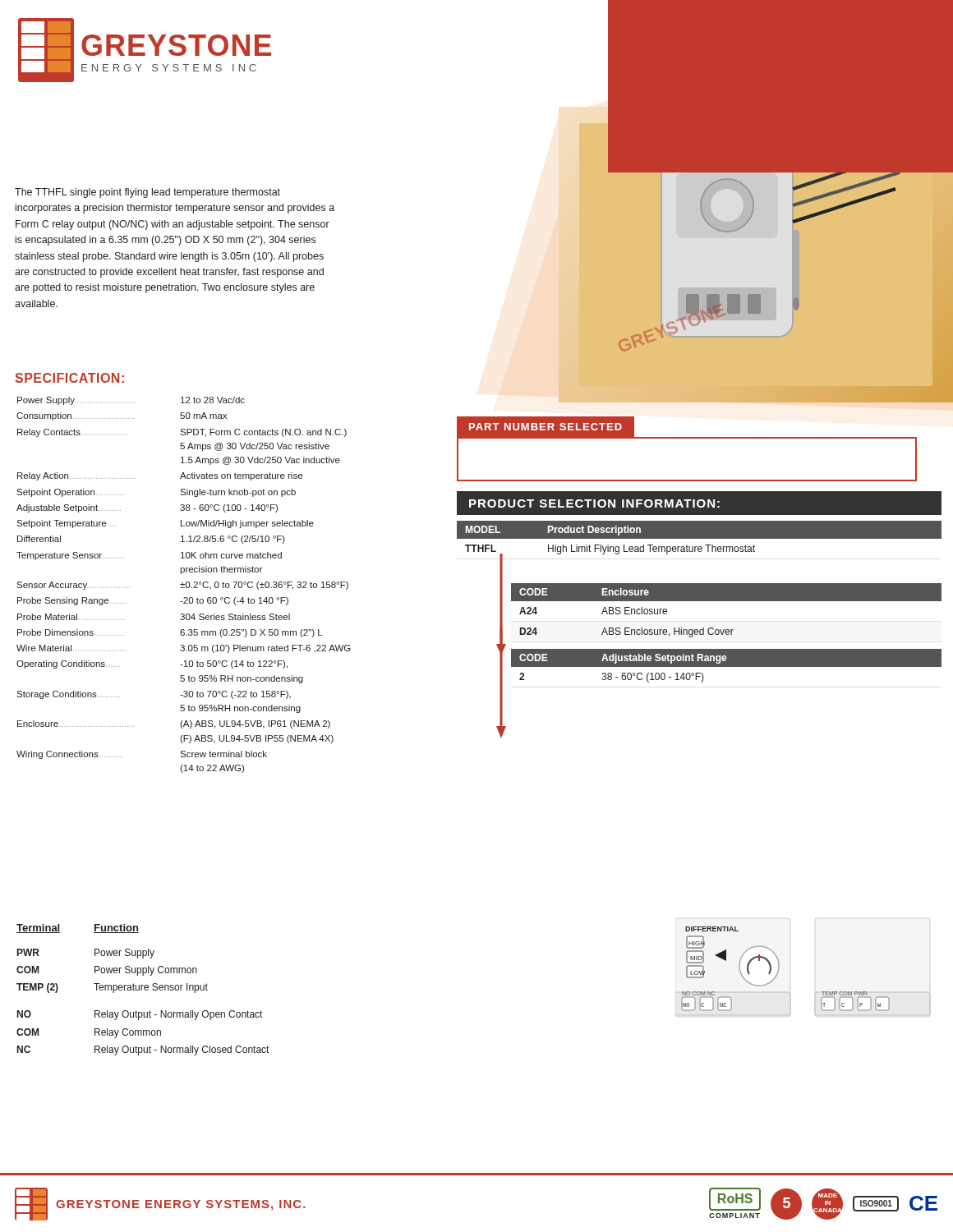The height and width of the screenshot is (1232, 953).
Task: Find the table that mentions "Relay Common"
Action: coord(212,987)
